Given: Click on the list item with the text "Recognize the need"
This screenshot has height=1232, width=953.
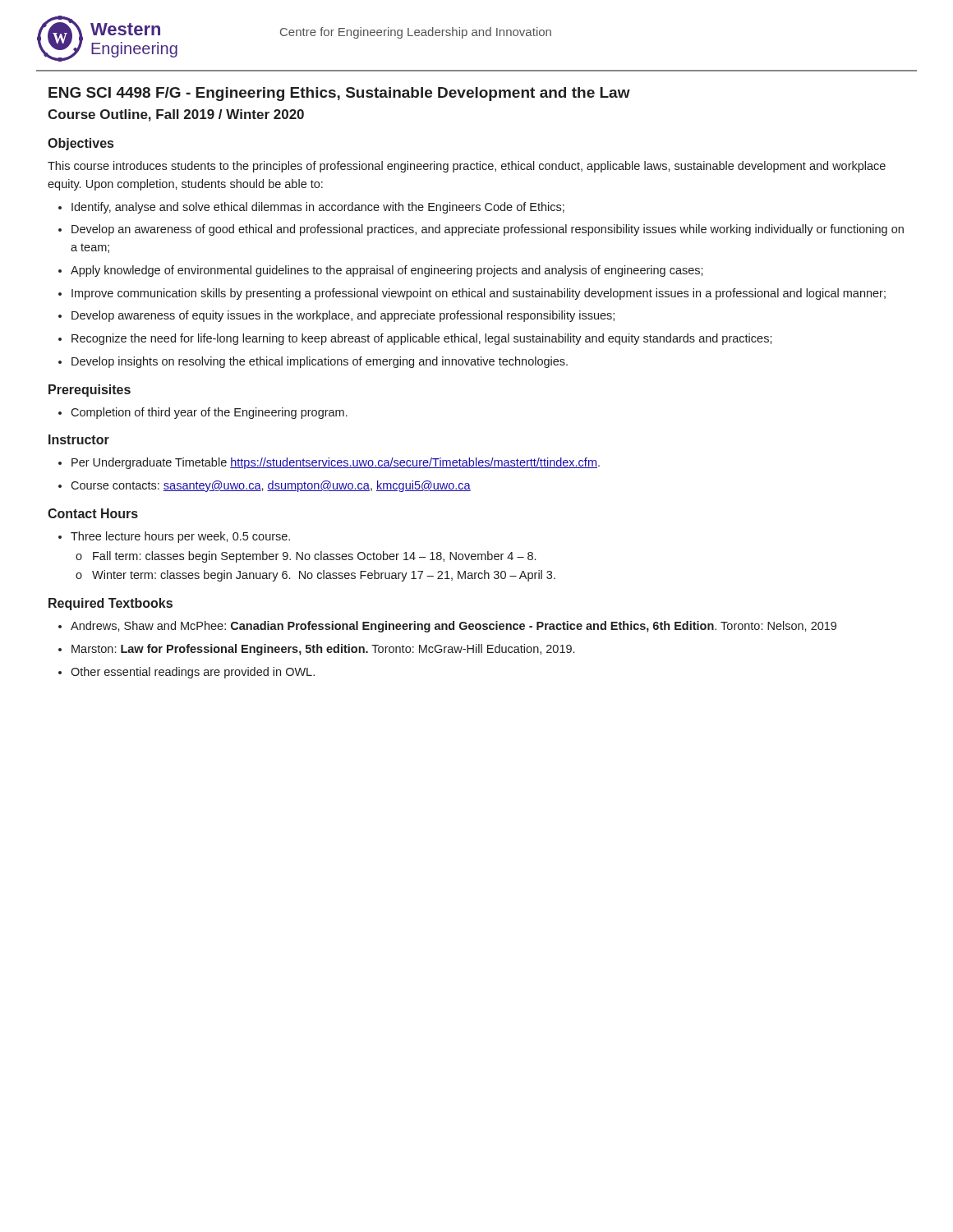Looking at the screenshot, I should coord(476,339).
